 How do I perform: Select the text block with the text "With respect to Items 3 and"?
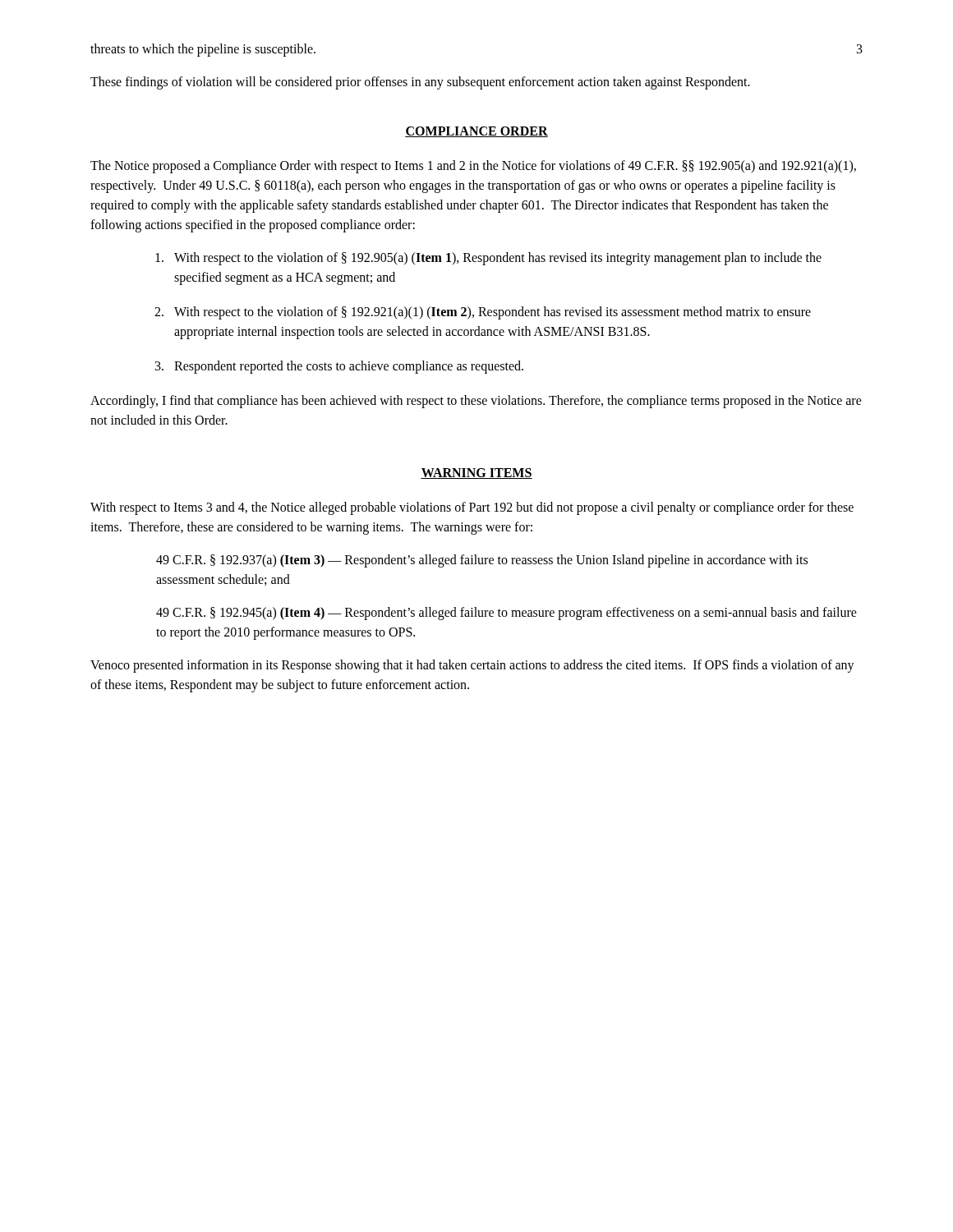point(472,517)
